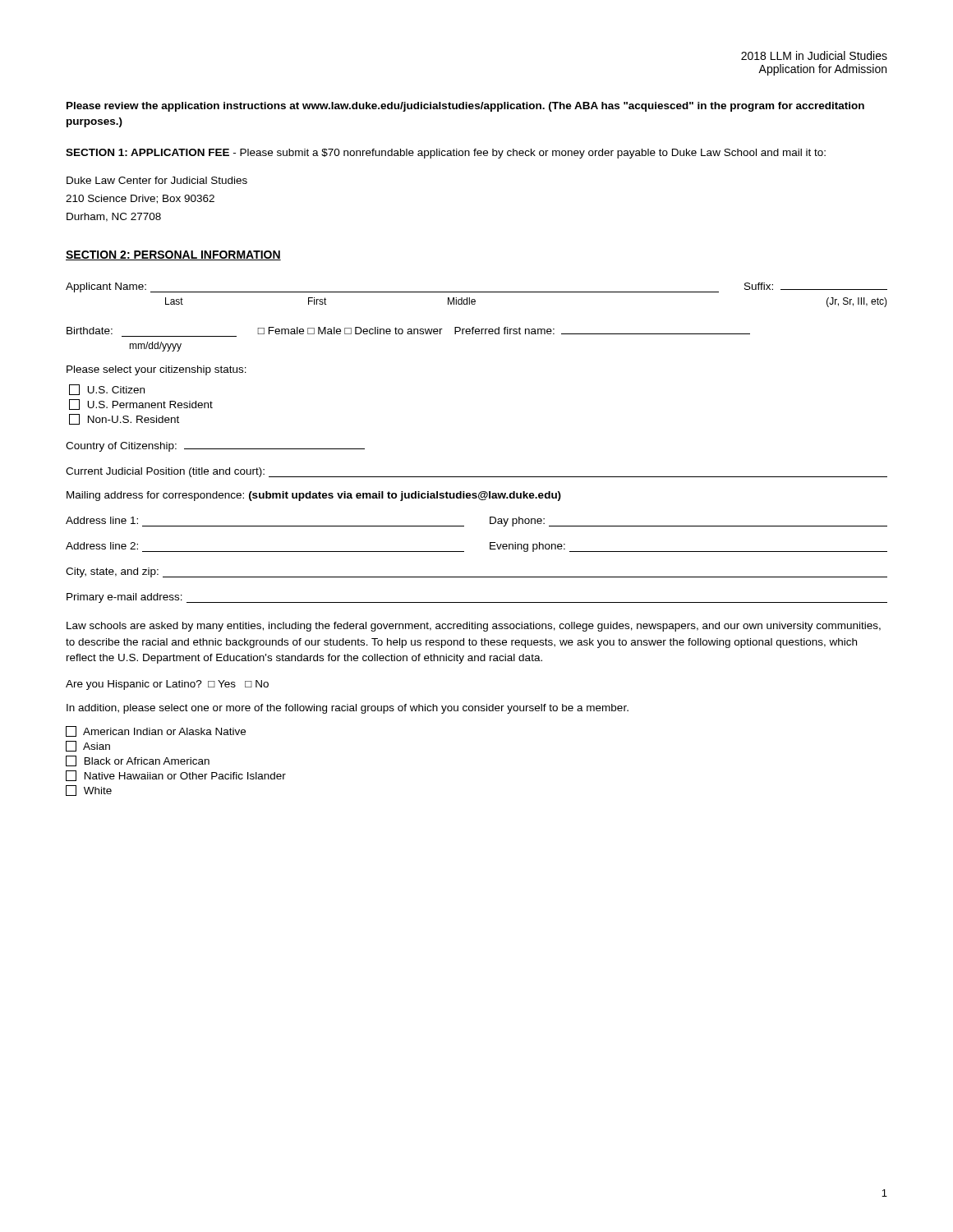The width and height of the screenshot is (953, 1232).
Task: Navigate to the element starting "2018 LLM in Judicial Studies Application for Admission"
Action: click(814, 55)
